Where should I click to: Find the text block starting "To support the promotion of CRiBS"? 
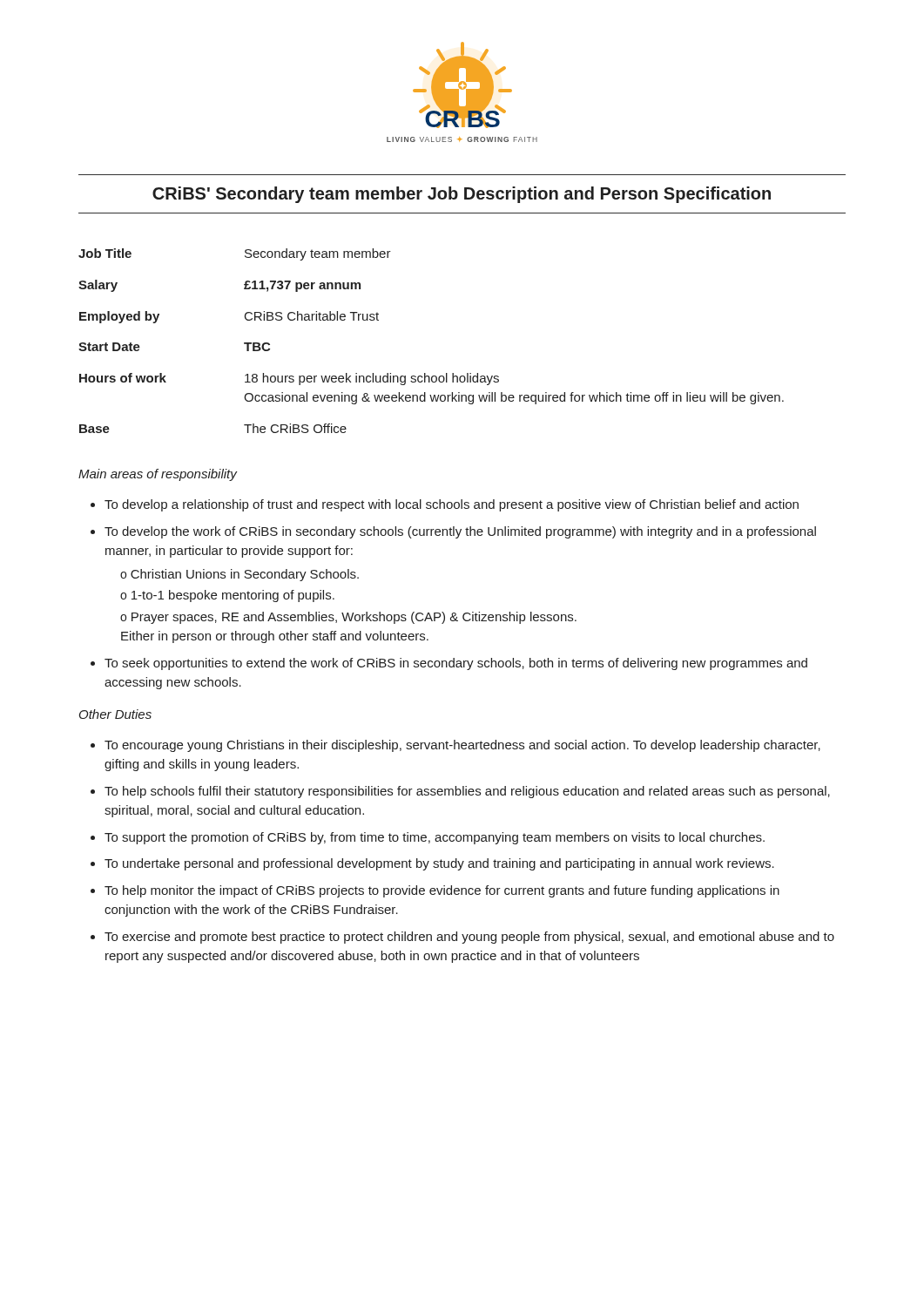(x=471, y=837)
